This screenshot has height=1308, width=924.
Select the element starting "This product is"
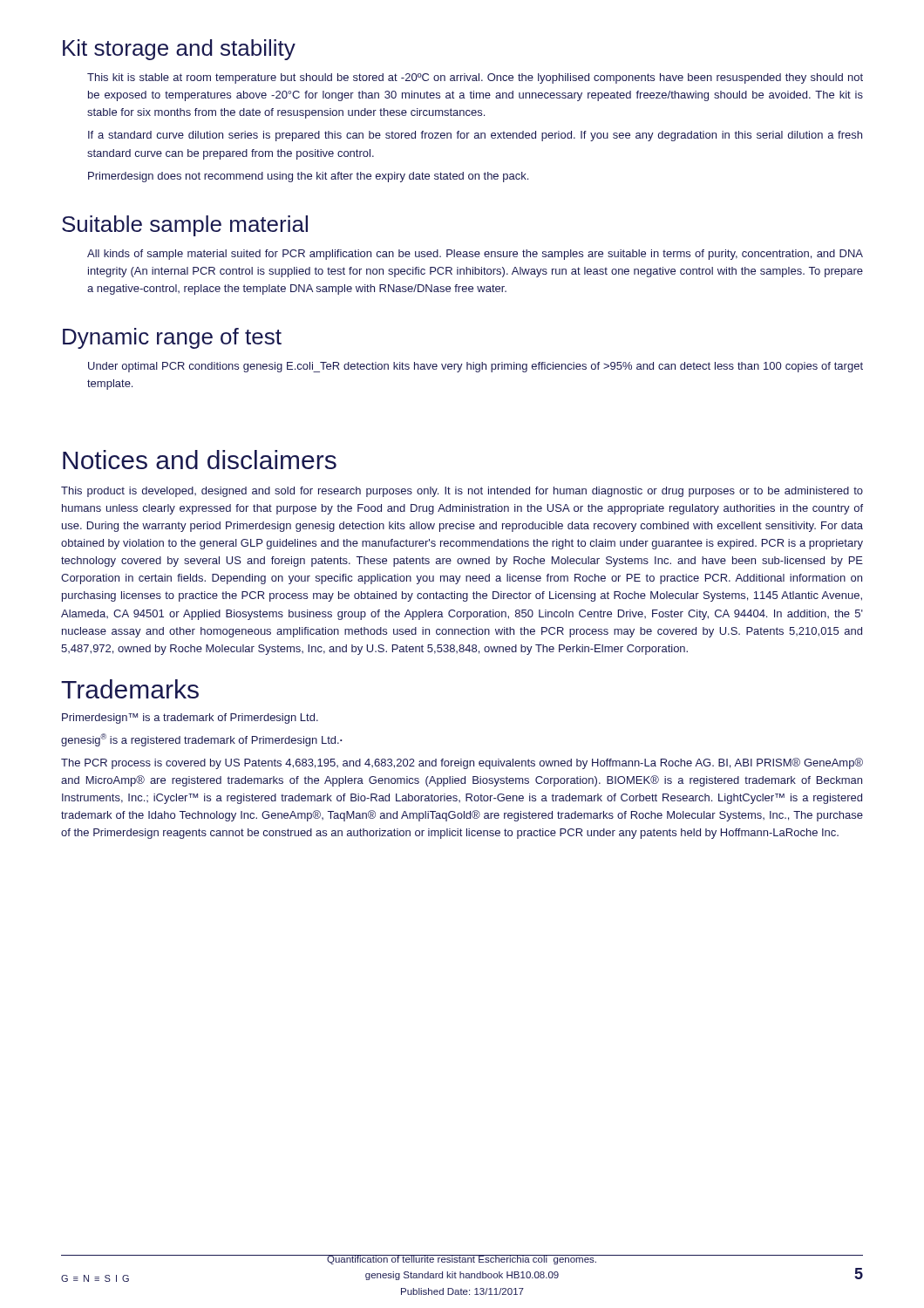pyautogui.click(x=462, y=569)
